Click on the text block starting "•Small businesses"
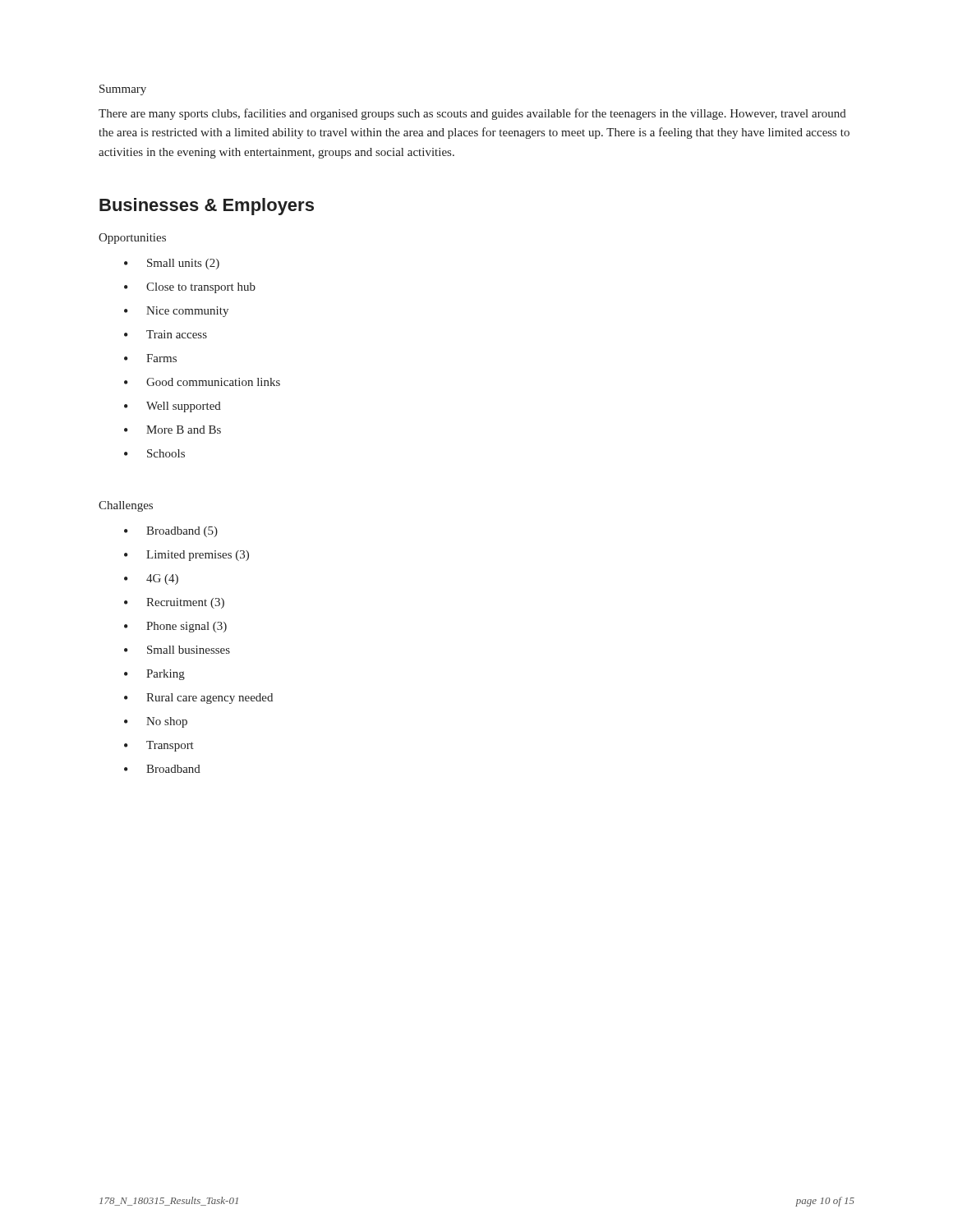This screenshot has width=953, height=1232. coord(177,651)
